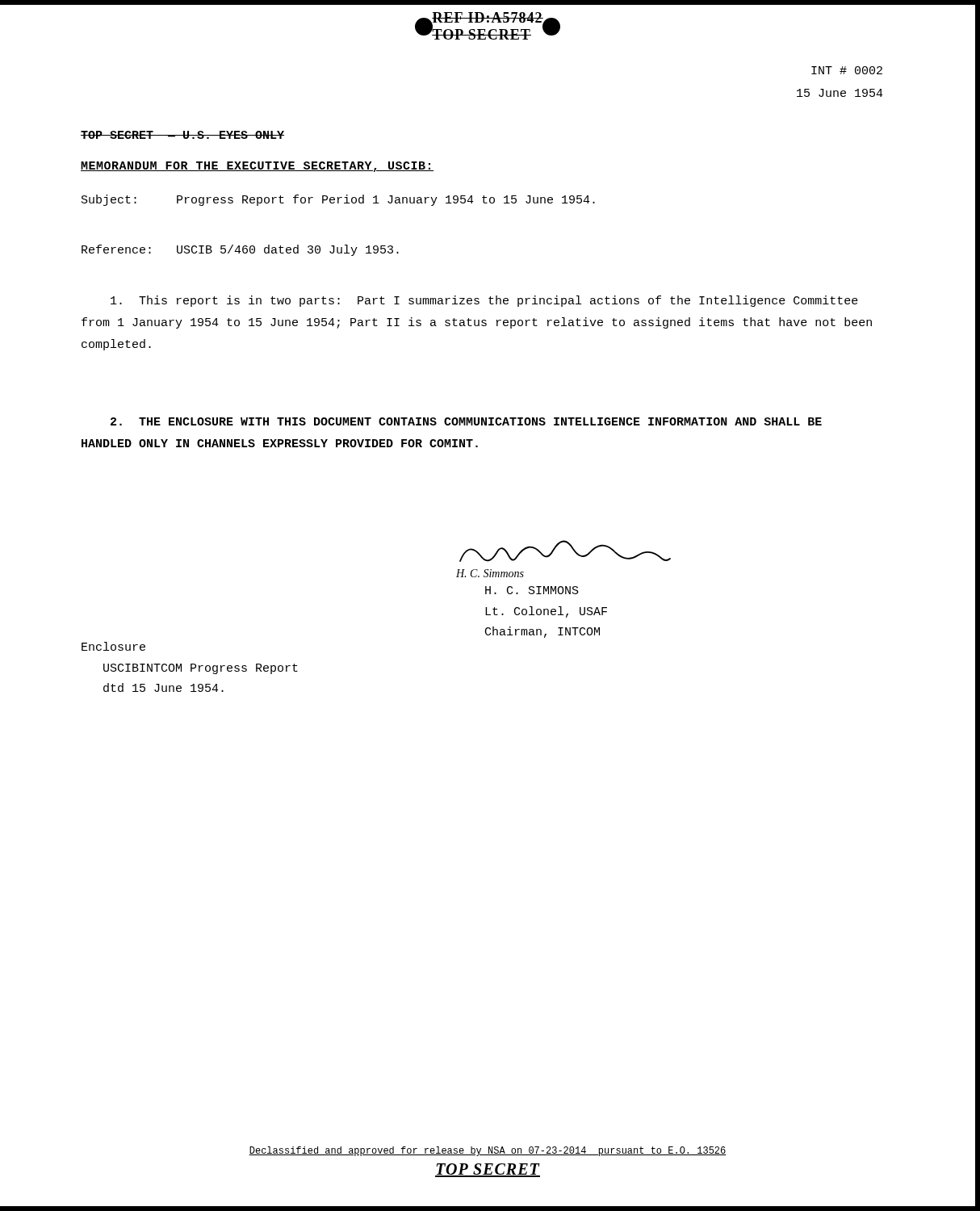Locate the text block containing "TOP SECRET — U.S."

click(x=182, y=136)
